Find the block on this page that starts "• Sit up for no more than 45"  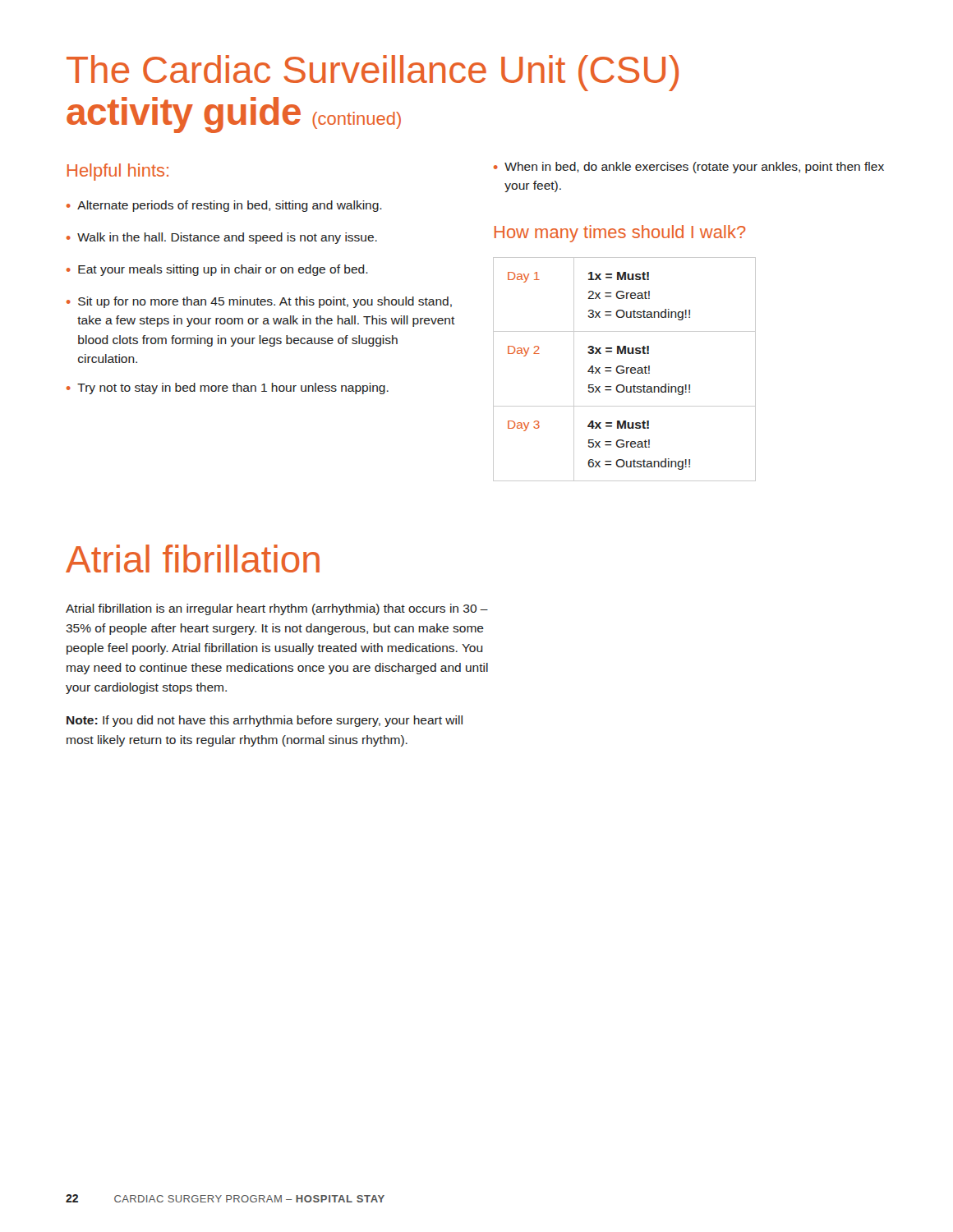pyautogui.click(x=263, y=330)
